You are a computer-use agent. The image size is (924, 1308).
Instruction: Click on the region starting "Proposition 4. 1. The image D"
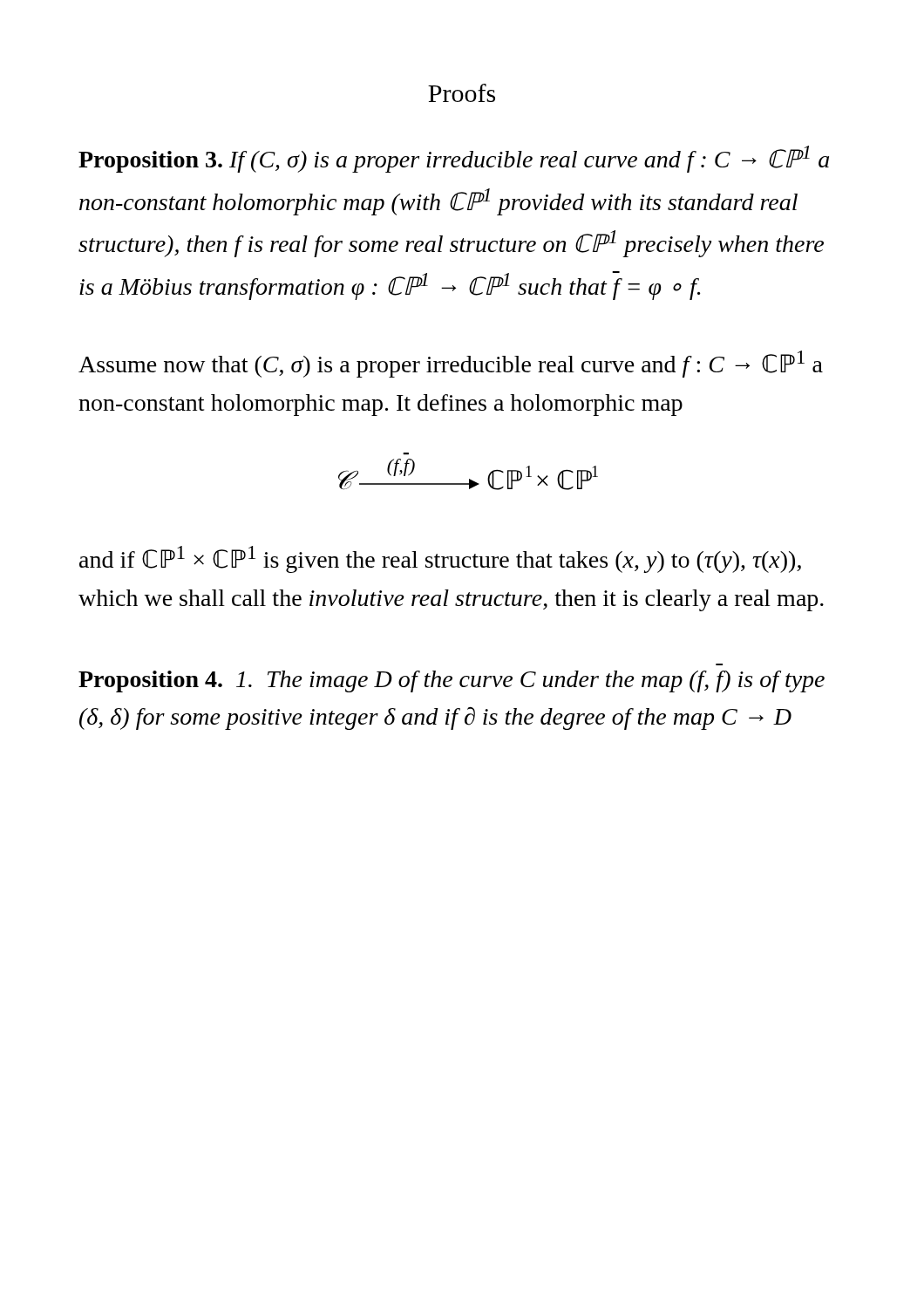tap(452, 698)
